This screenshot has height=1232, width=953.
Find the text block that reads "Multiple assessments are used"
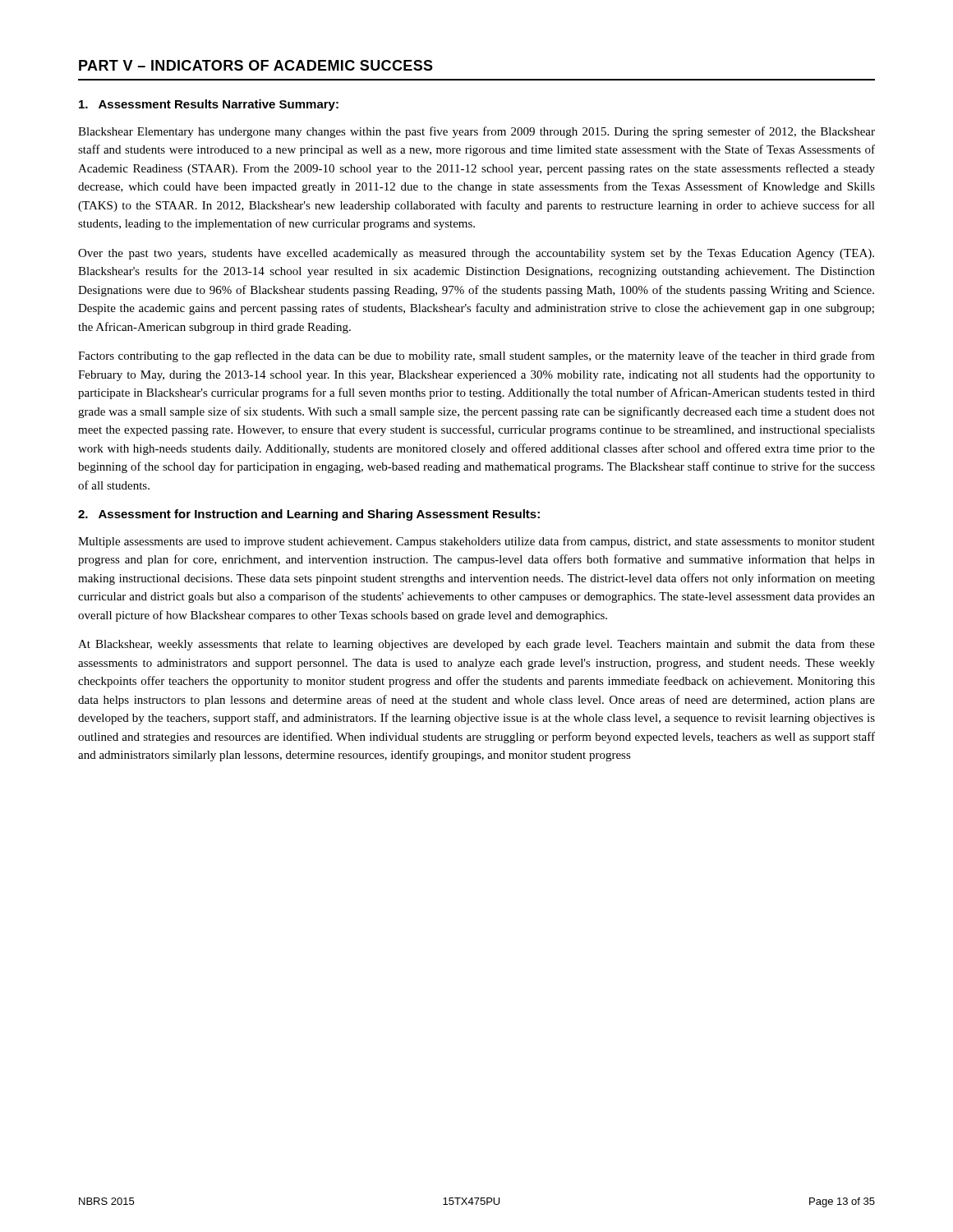(476, 578)
